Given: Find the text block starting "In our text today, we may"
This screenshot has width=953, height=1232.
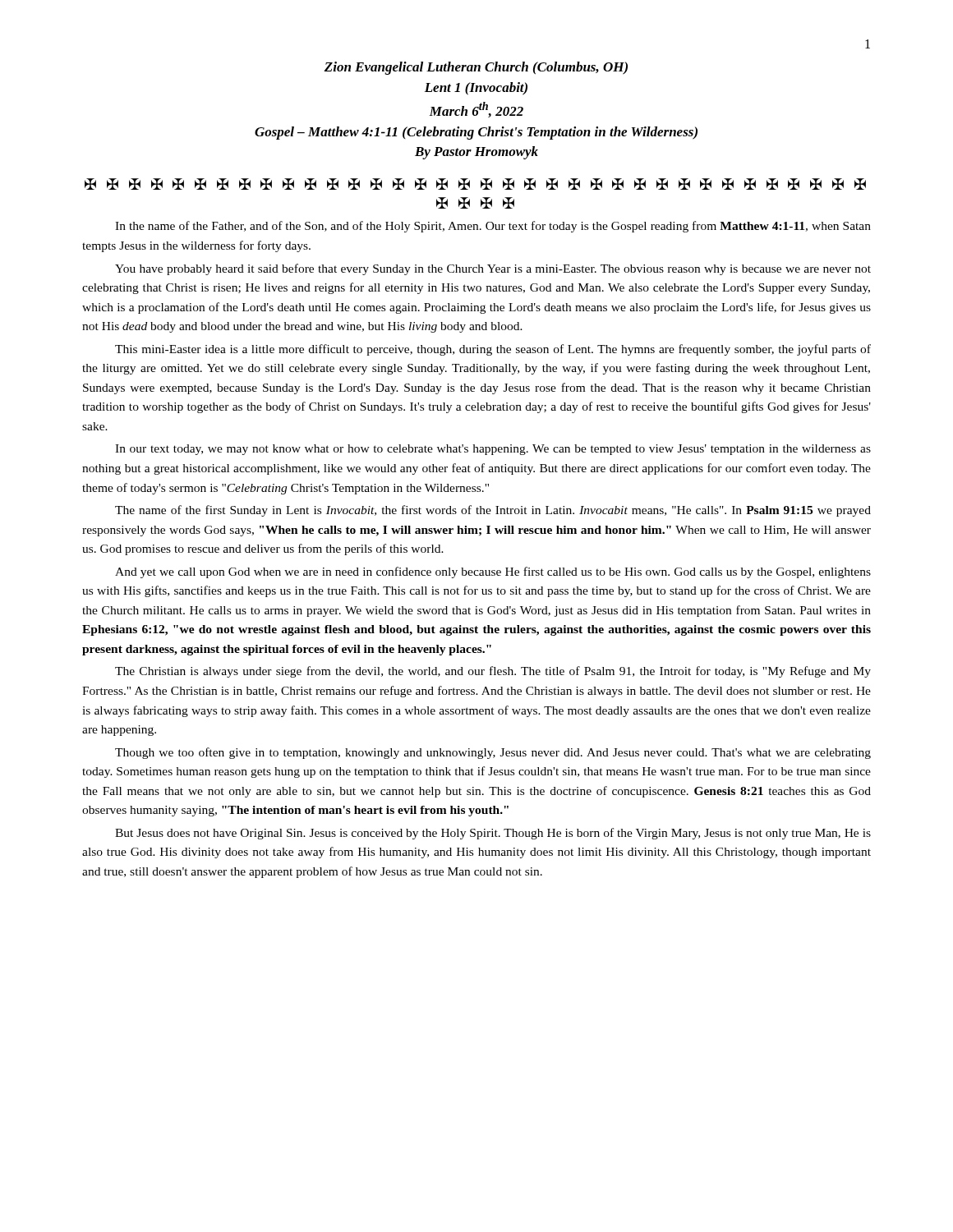Looking at the screenshot, I should pos(476,468).
